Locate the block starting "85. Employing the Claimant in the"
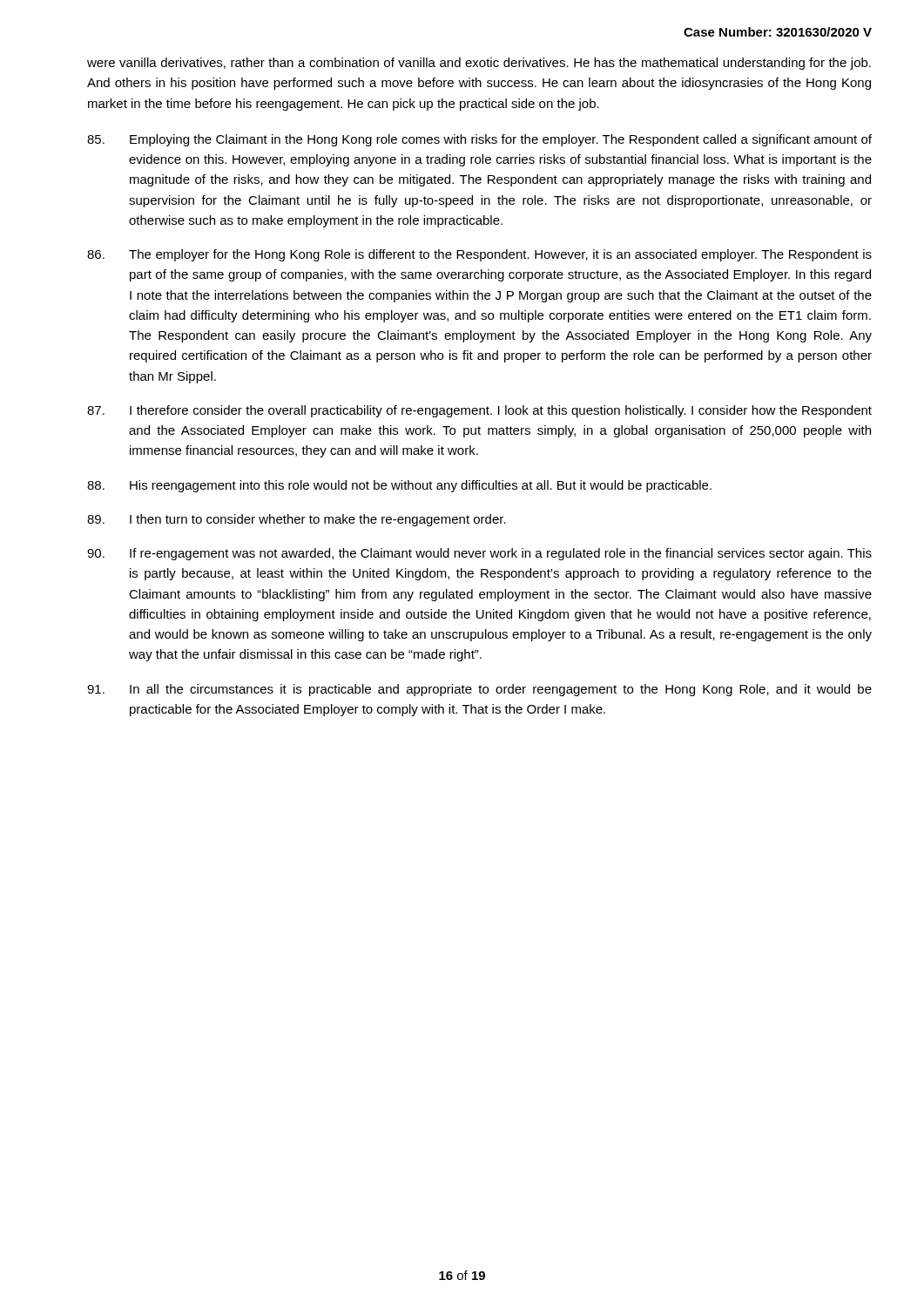This screenshot has height=1307, width=924. tap(479, 179)
